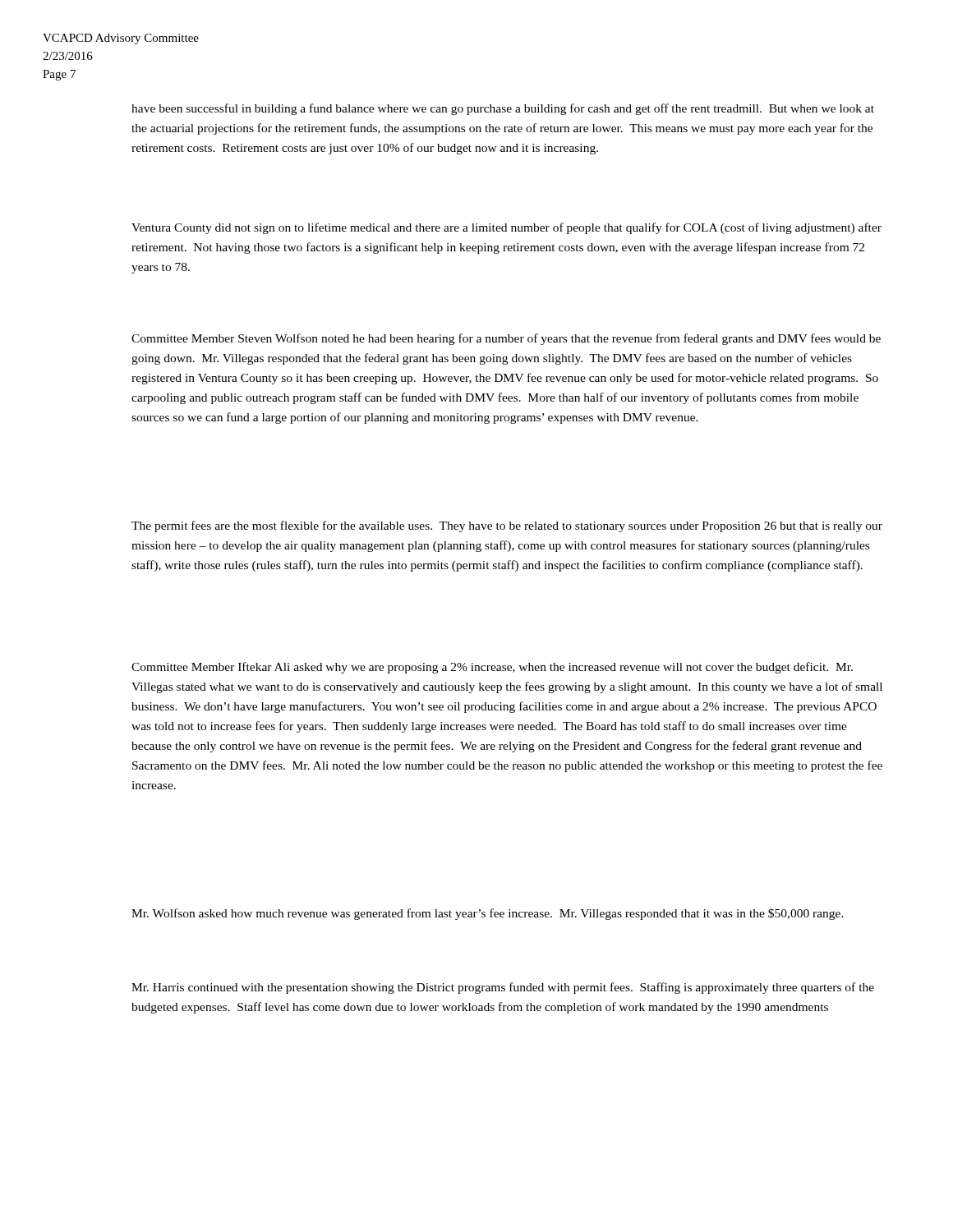This screenshot has width=953, height=1232.
Task: Click on the text block that says "Ventura County did not"
Action: [506, 247]
